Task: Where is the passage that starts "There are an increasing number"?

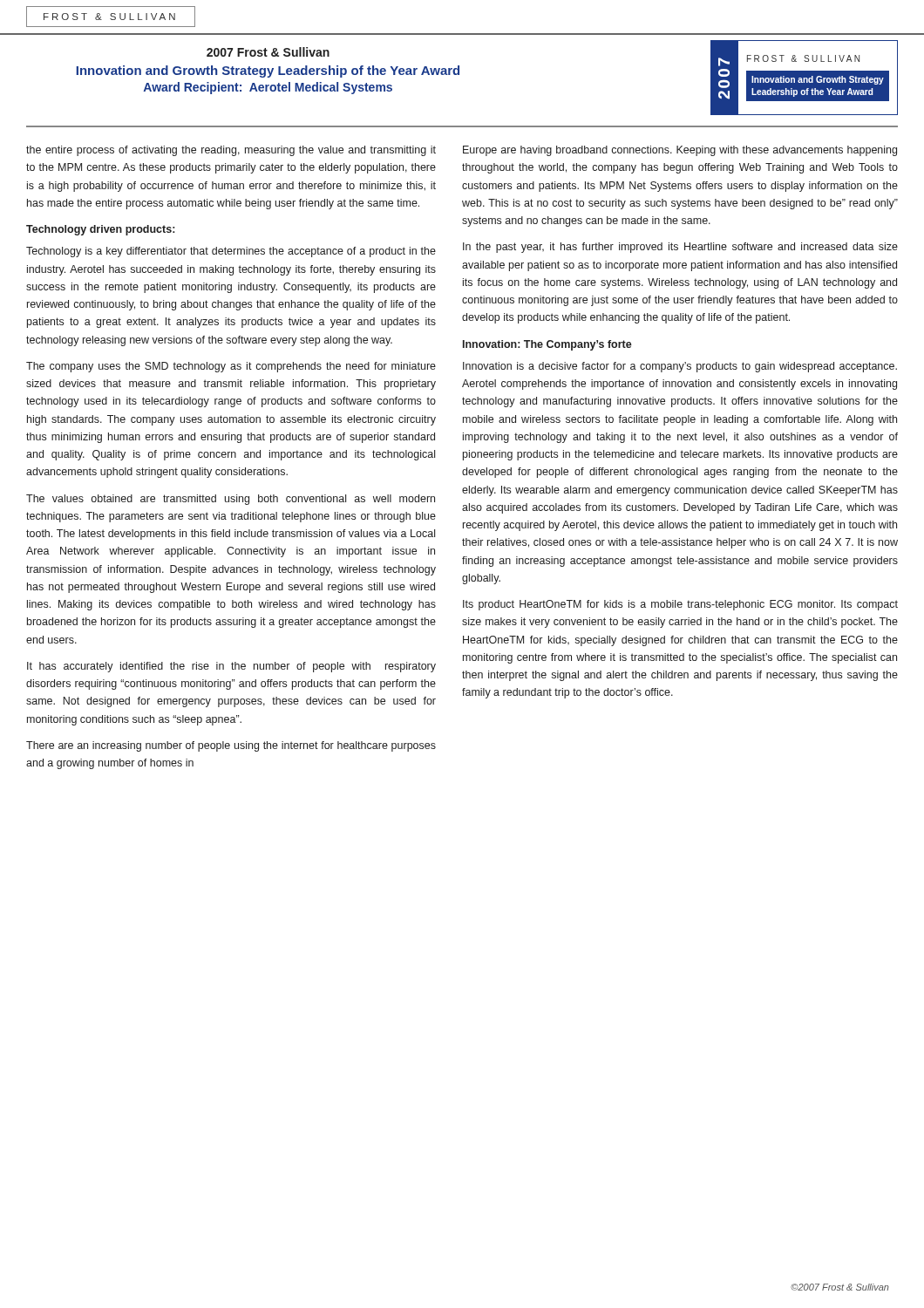Action: [x=231, y=754]
